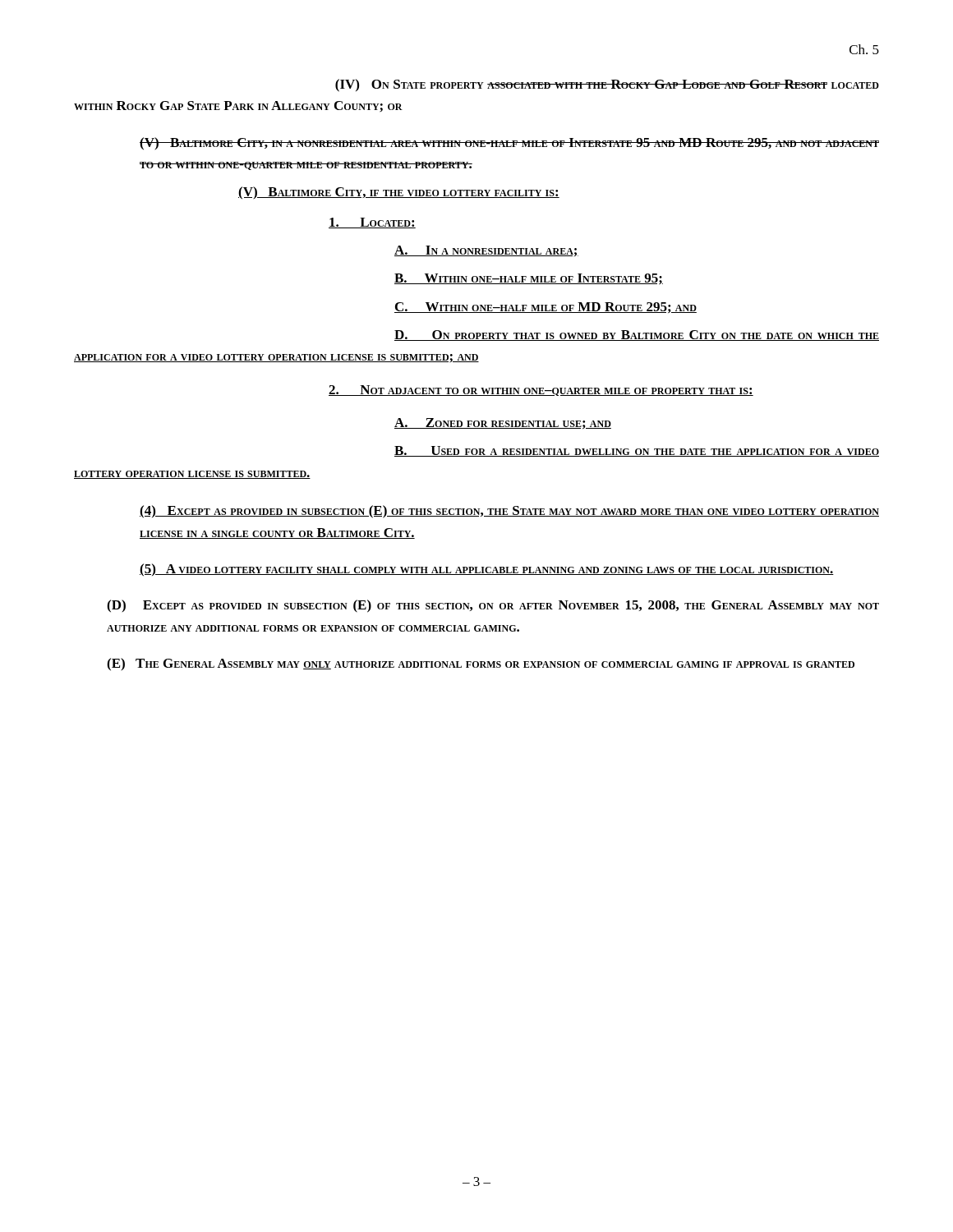Navigate to the region starting "(4) Except as"

509,521
